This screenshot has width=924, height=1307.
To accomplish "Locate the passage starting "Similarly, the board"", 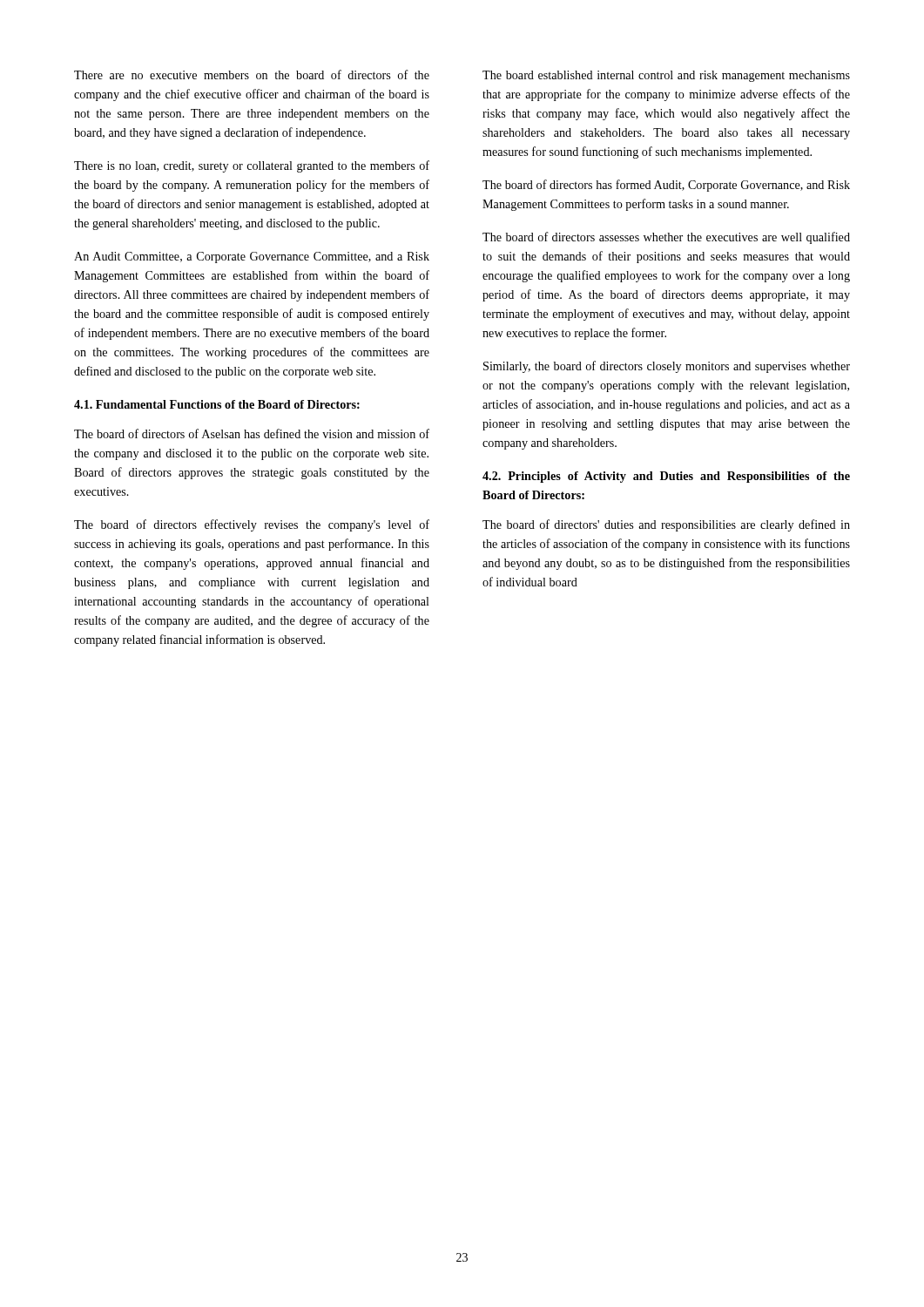I will 666,404.
